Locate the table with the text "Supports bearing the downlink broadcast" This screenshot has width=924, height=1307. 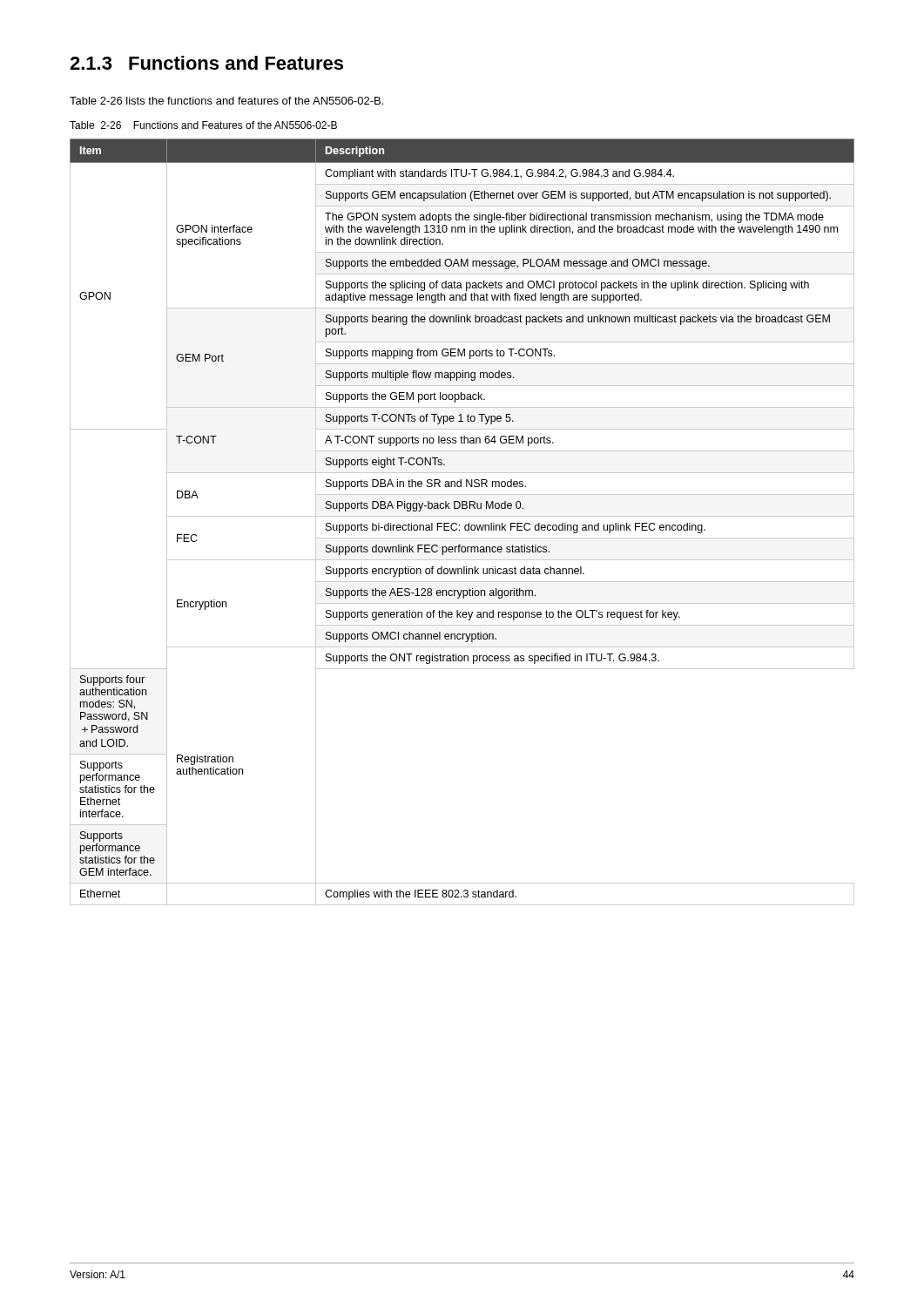pyautogui.click(x=462, y=522)
